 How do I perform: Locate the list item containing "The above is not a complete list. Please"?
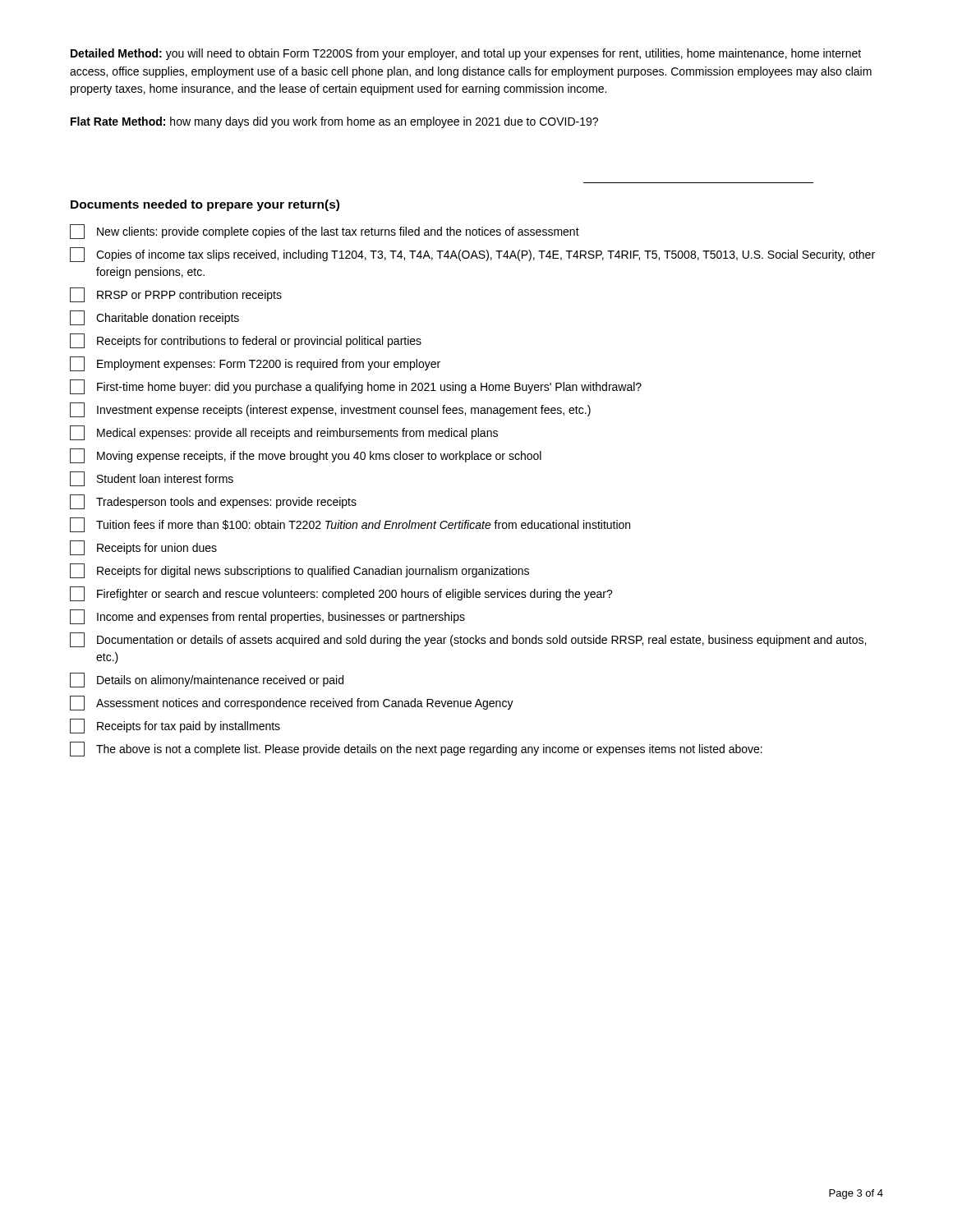coord(476,749)
